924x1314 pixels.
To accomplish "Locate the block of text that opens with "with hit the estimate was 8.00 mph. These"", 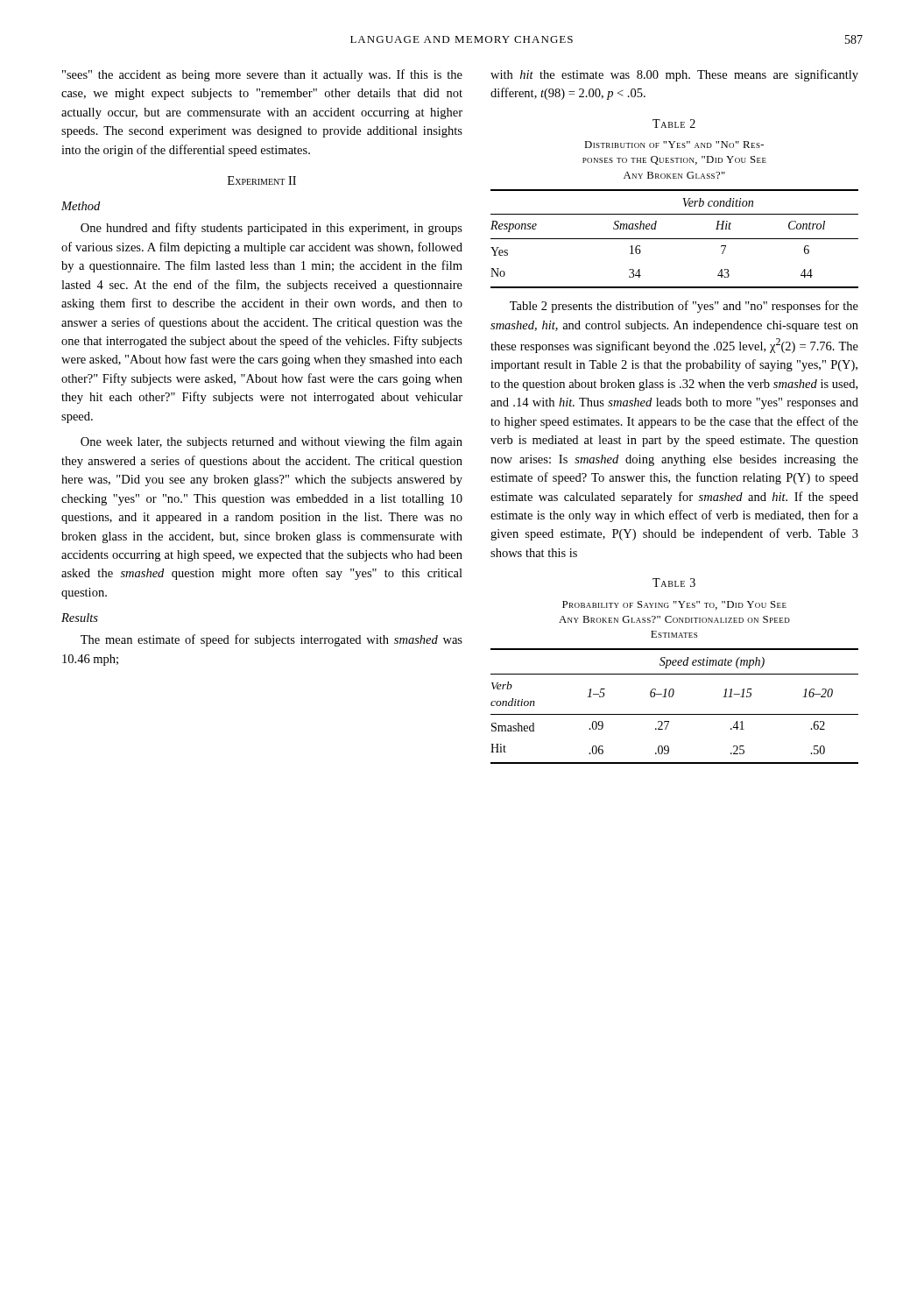I will coord(674,84).
